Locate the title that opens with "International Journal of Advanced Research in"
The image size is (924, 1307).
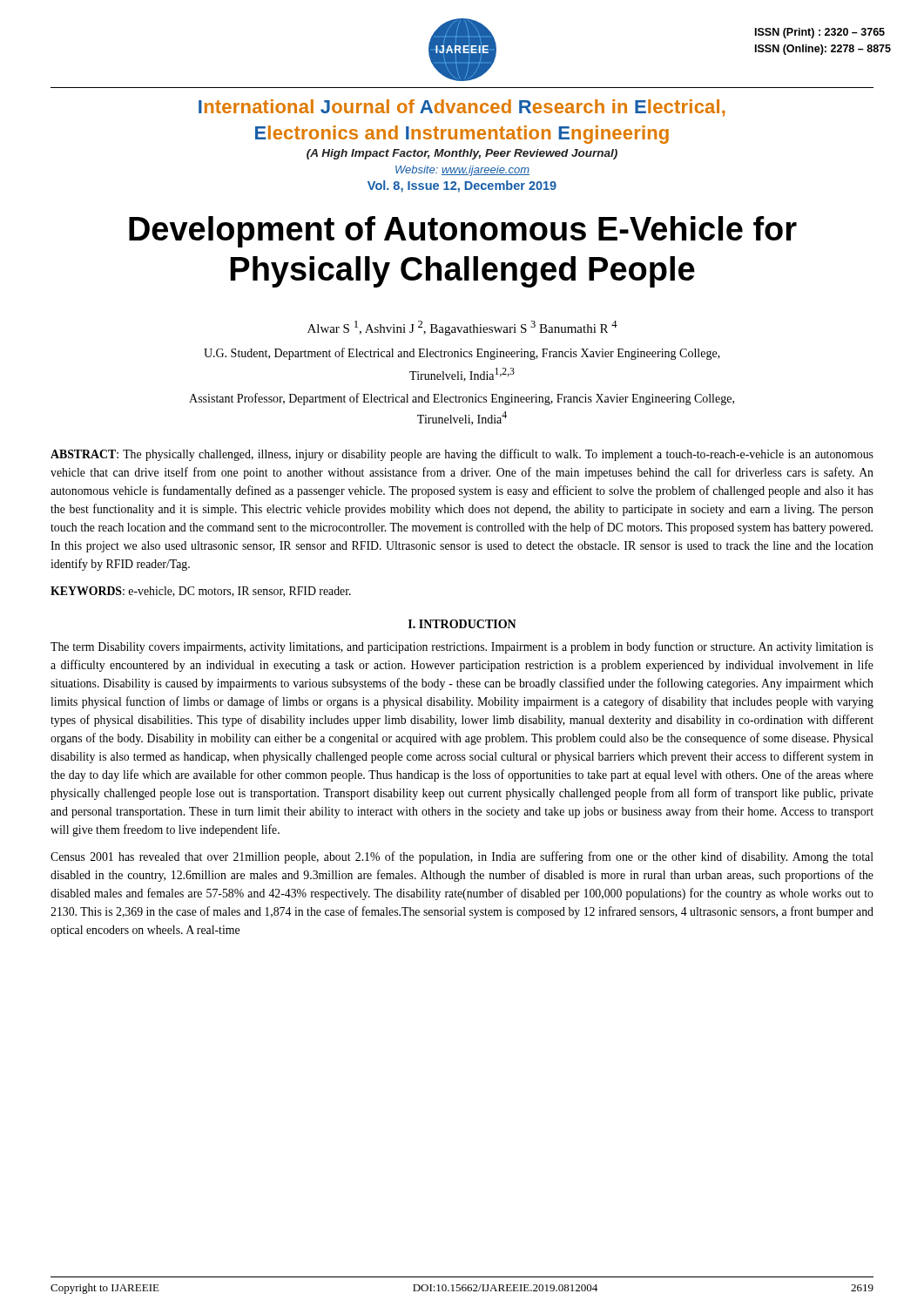click(462, 120)
